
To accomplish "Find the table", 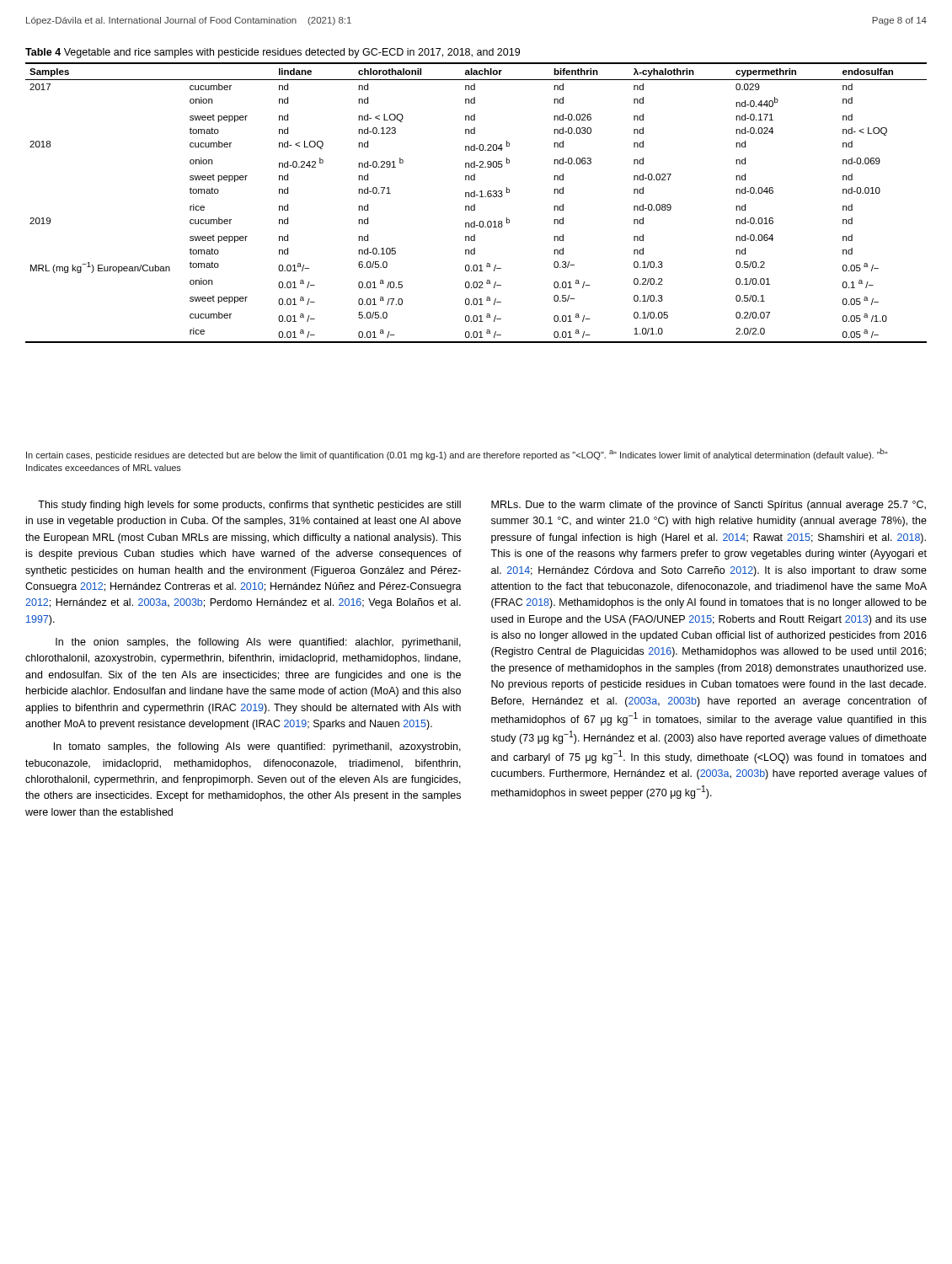I will 476,203.
